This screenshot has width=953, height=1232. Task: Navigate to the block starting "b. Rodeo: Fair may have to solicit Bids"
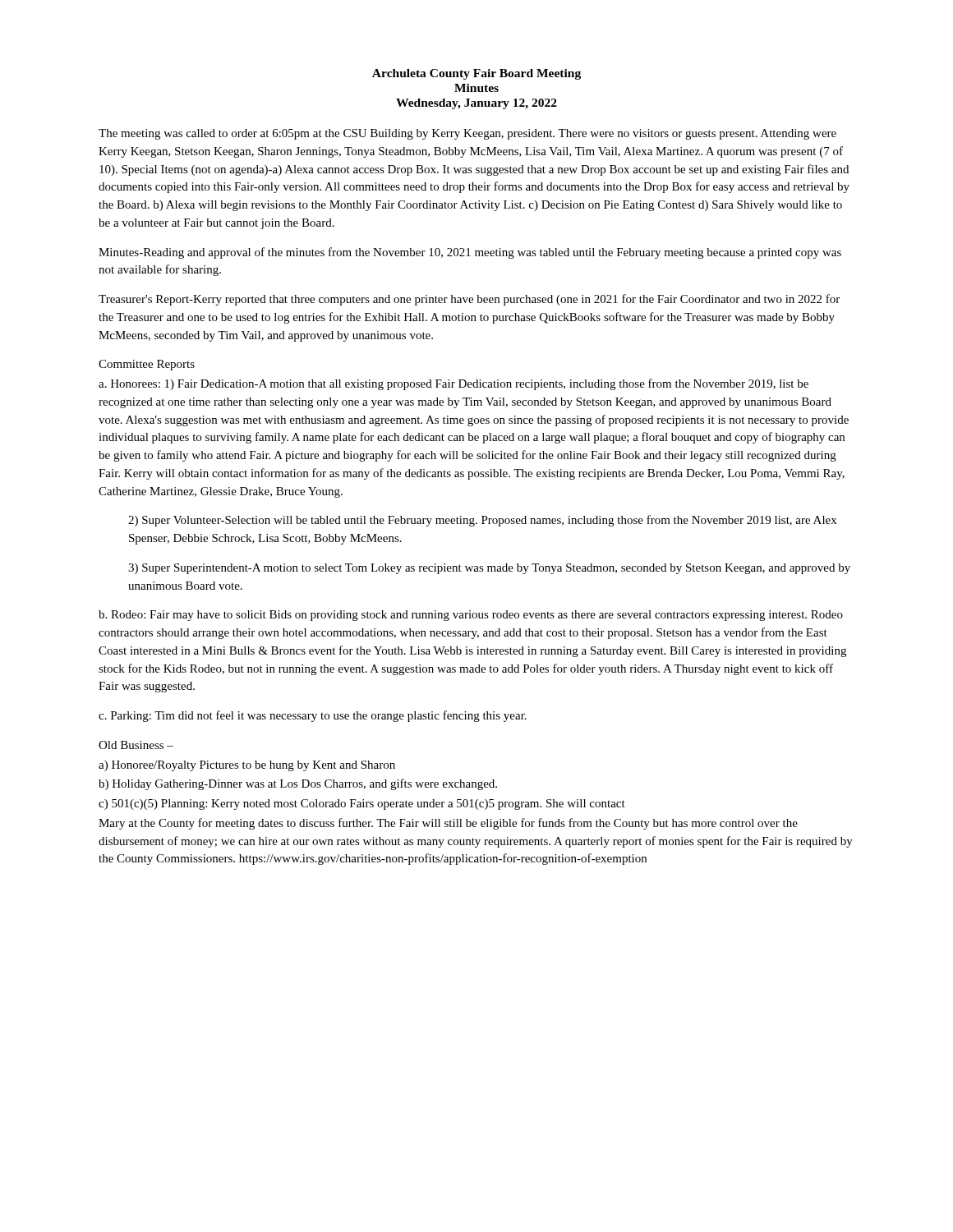[473, 650]
